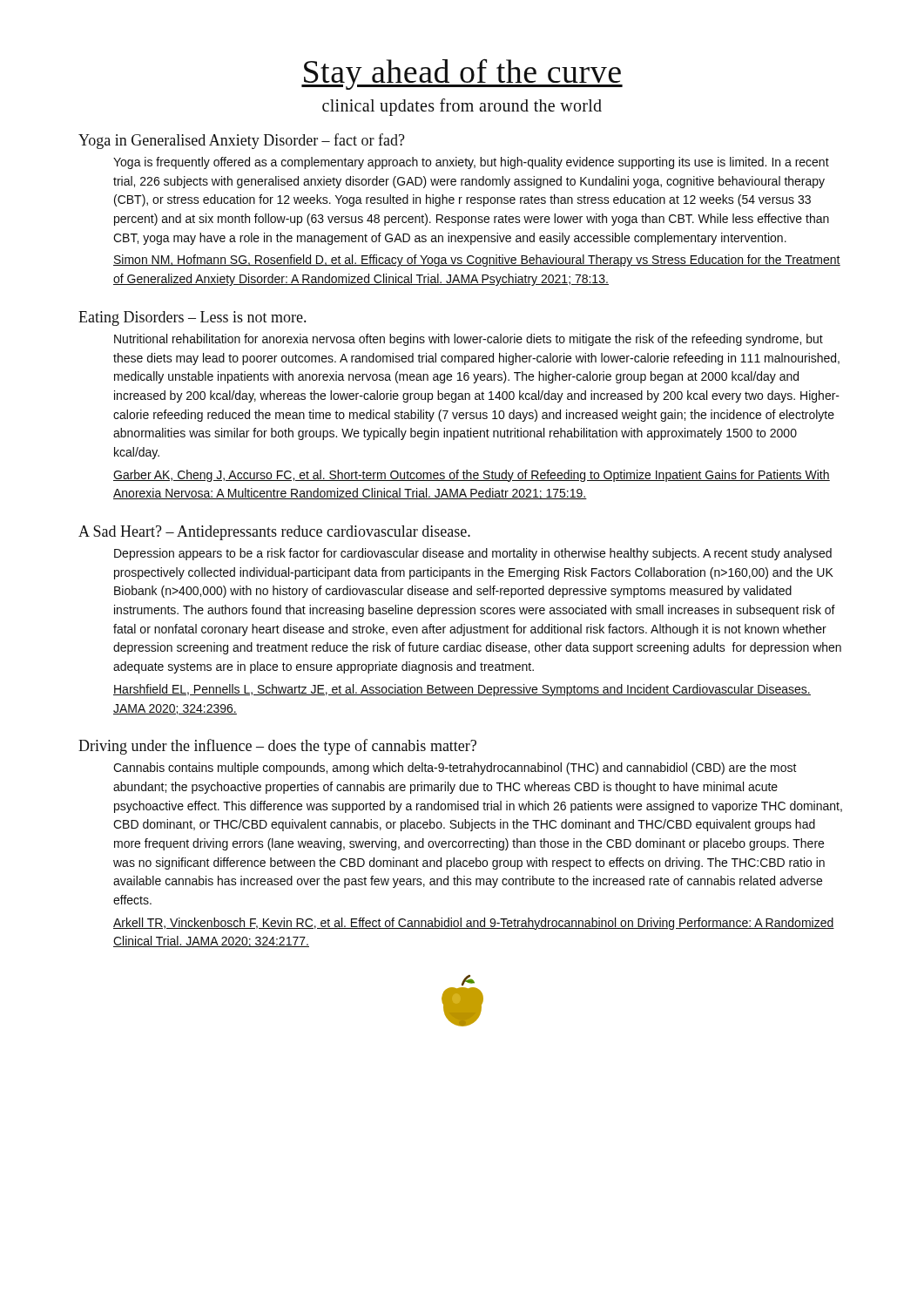This screenshot has height=1307, width=924.
Task: Find the text block containing "Garber AK, Cheng J,"
Action: click(479, 485)
